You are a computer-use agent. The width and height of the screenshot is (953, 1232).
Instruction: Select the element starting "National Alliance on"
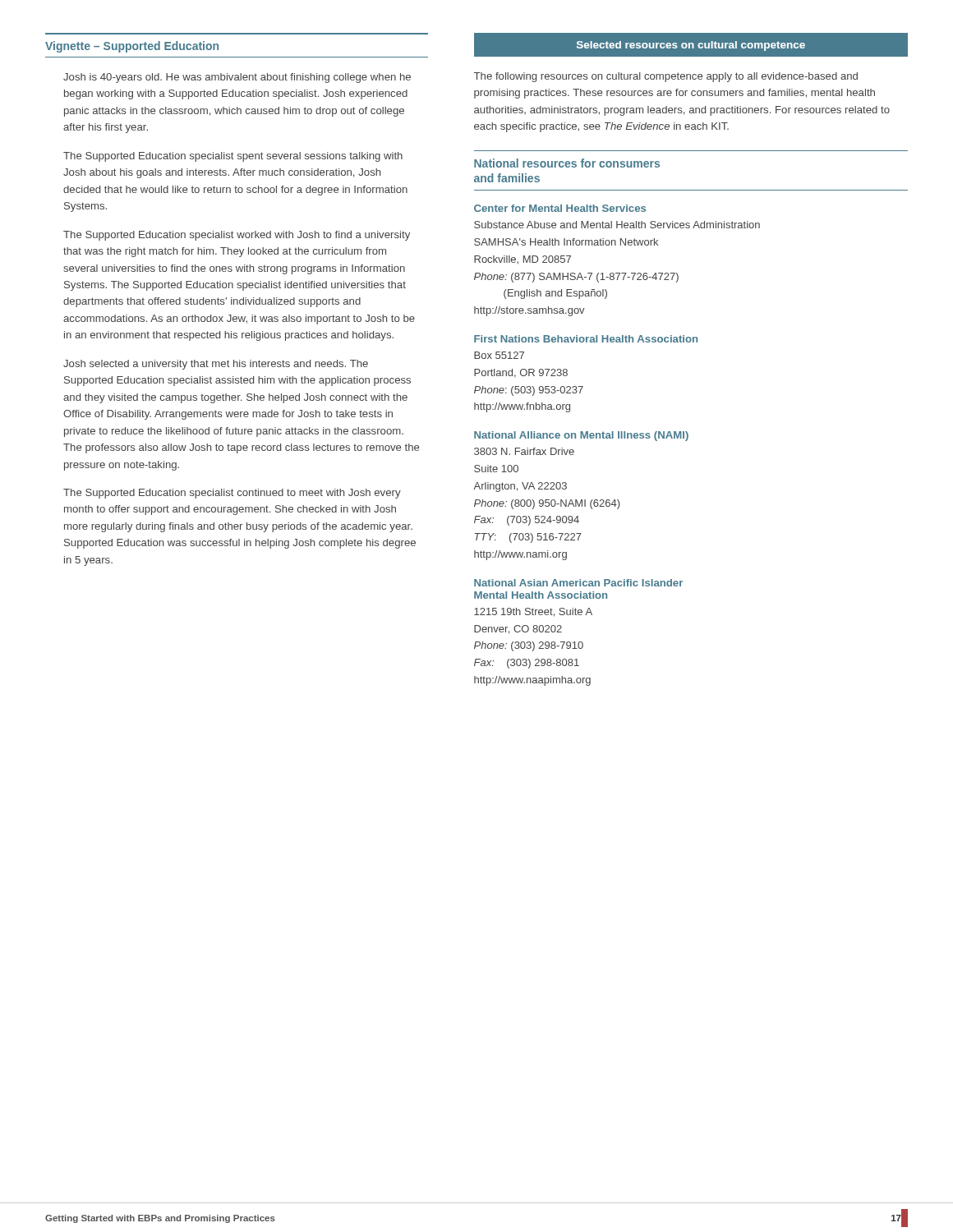point(581,436)
